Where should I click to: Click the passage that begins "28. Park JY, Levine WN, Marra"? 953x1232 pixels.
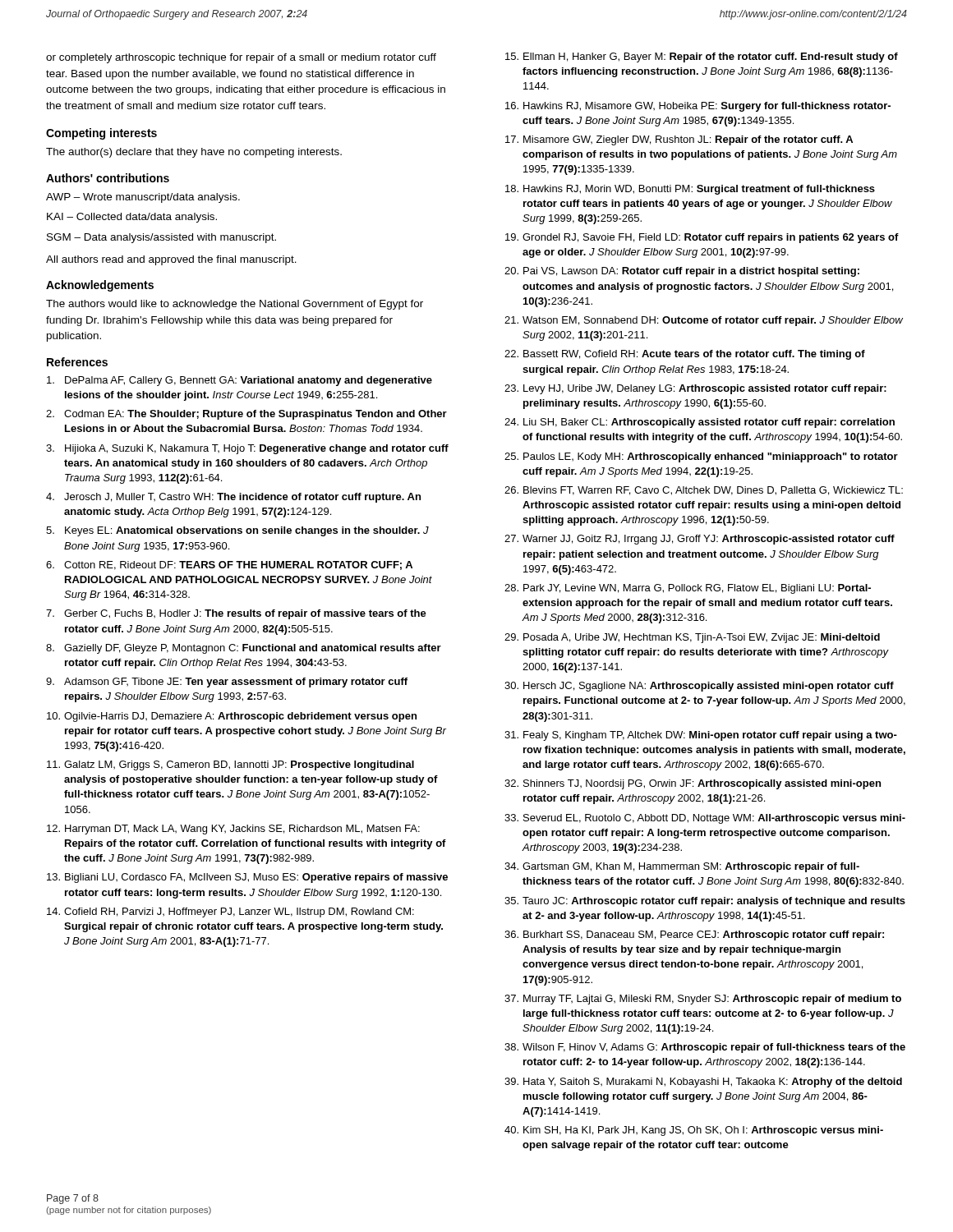706,603
